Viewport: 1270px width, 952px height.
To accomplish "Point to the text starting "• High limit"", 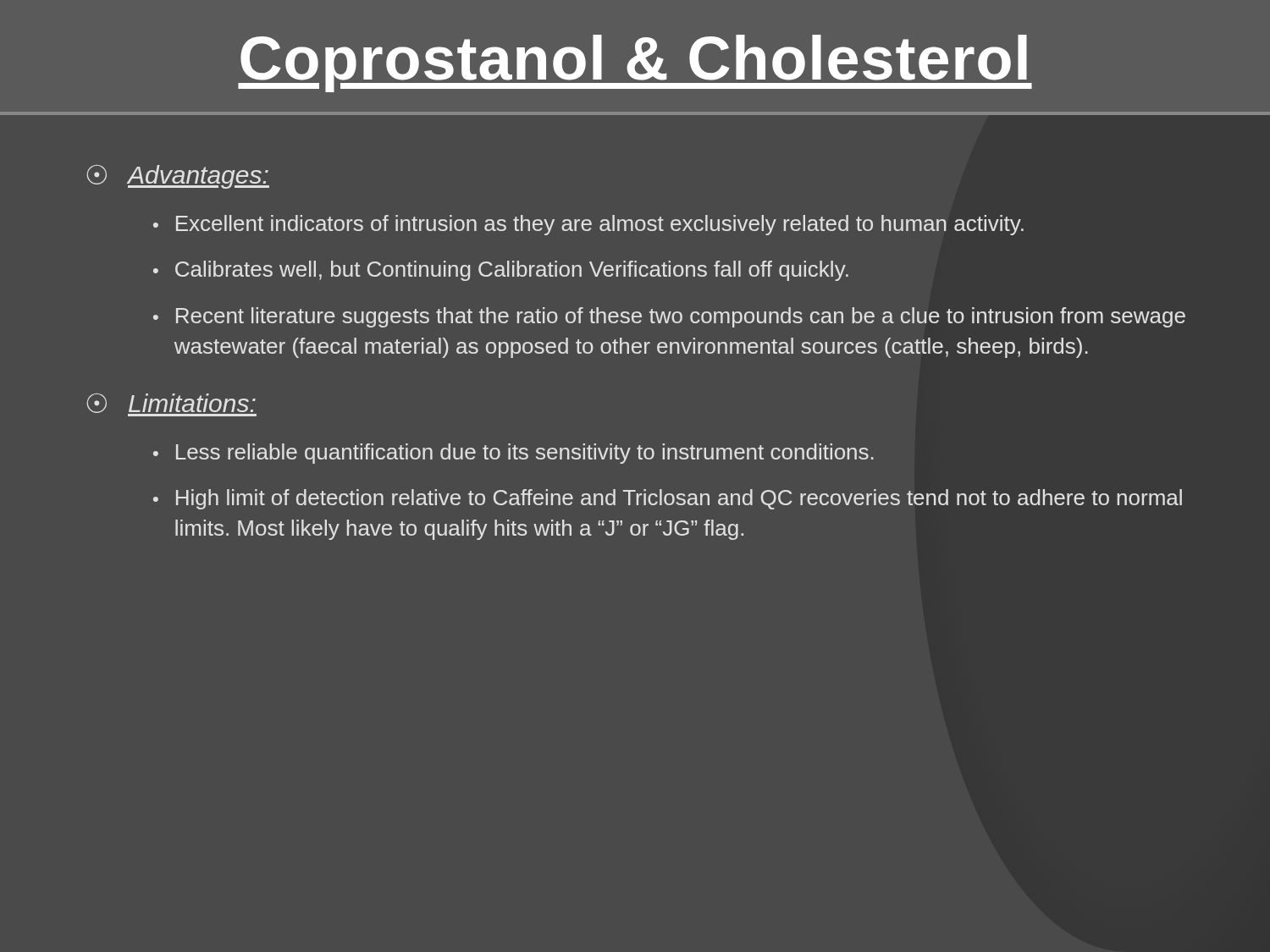I will tap(677, 513).
